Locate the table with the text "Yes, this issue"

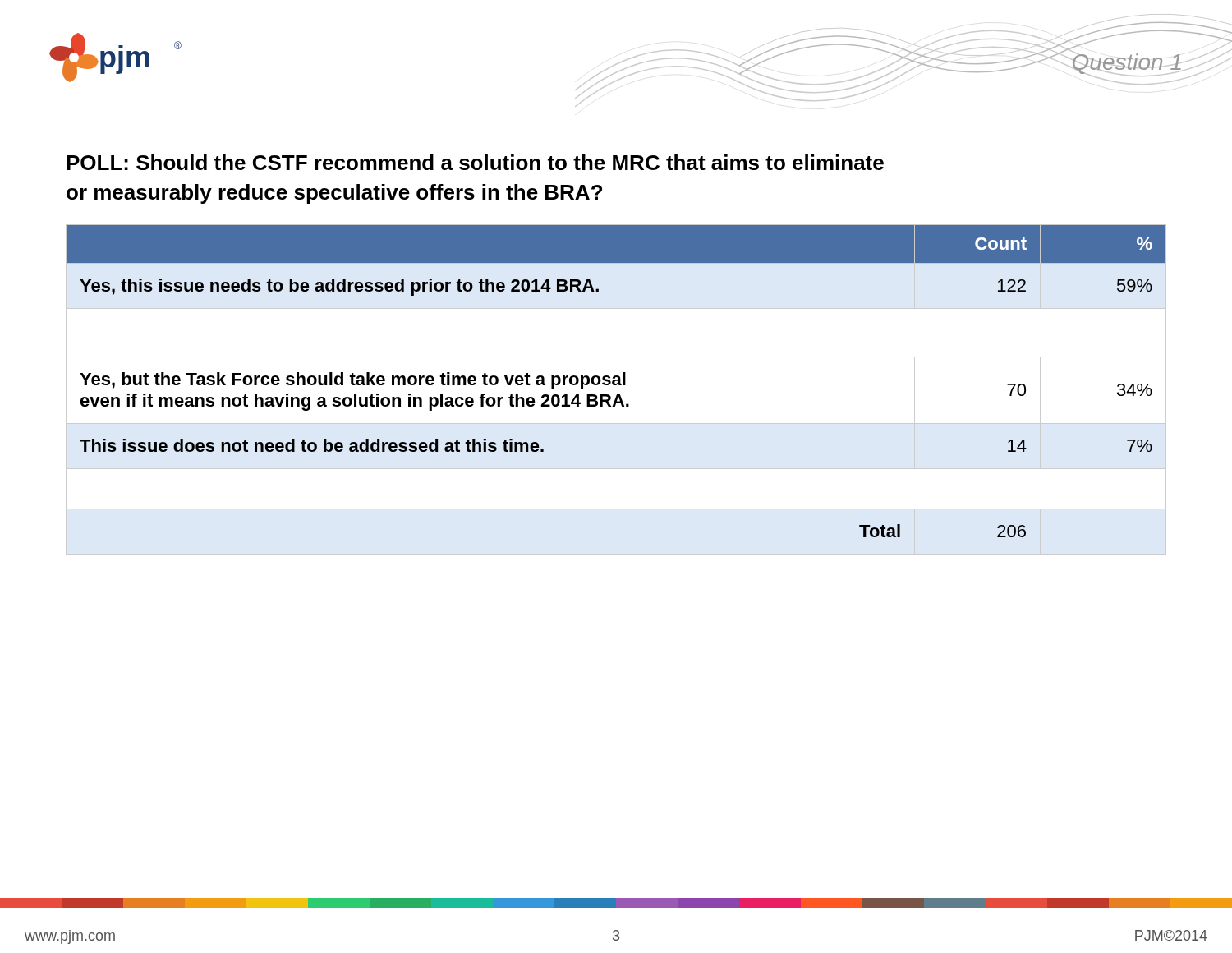pyautogui.click(x=616, y=389)
